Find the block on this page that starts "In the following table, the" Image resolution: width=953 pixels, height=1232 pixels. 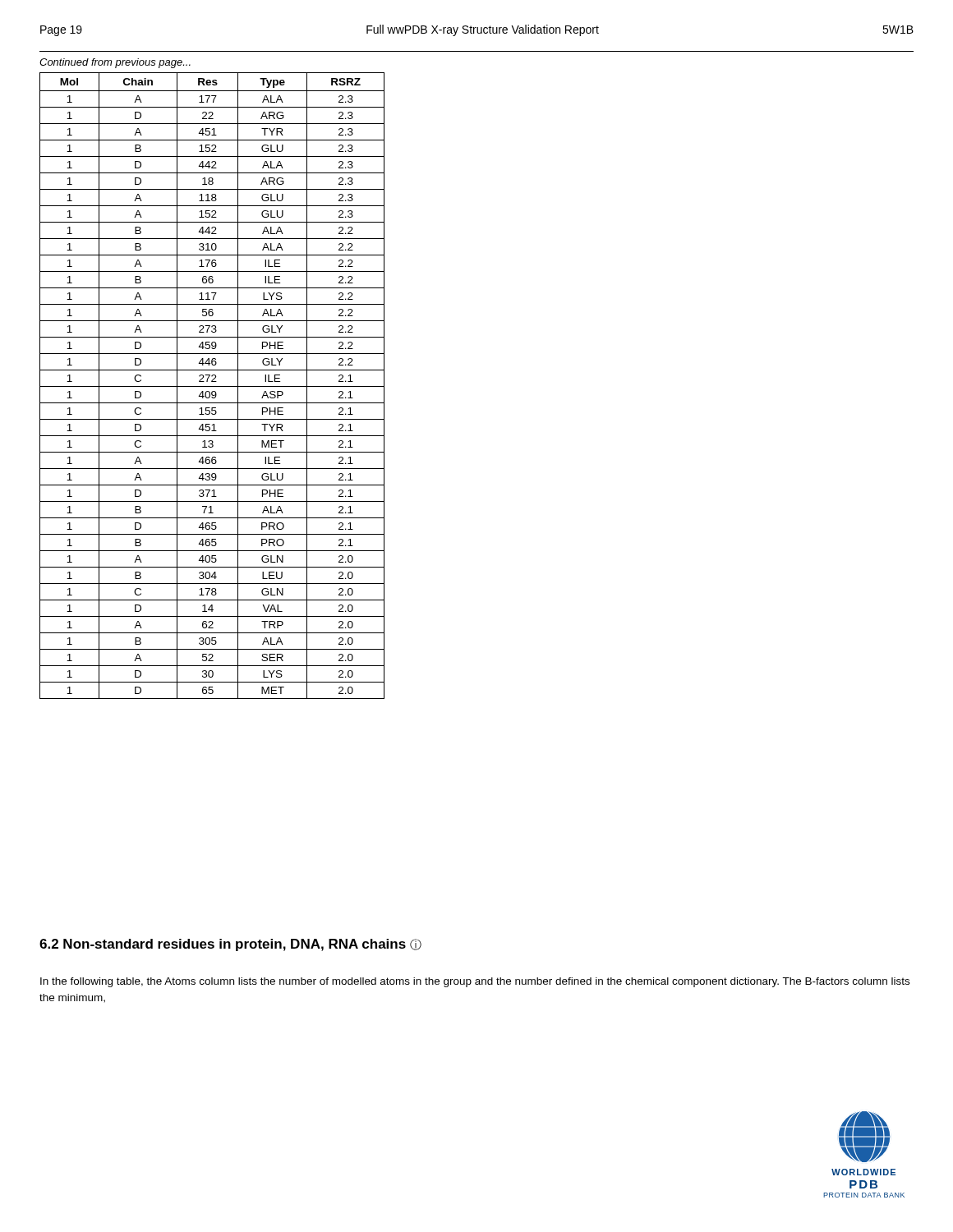(475, 989)
